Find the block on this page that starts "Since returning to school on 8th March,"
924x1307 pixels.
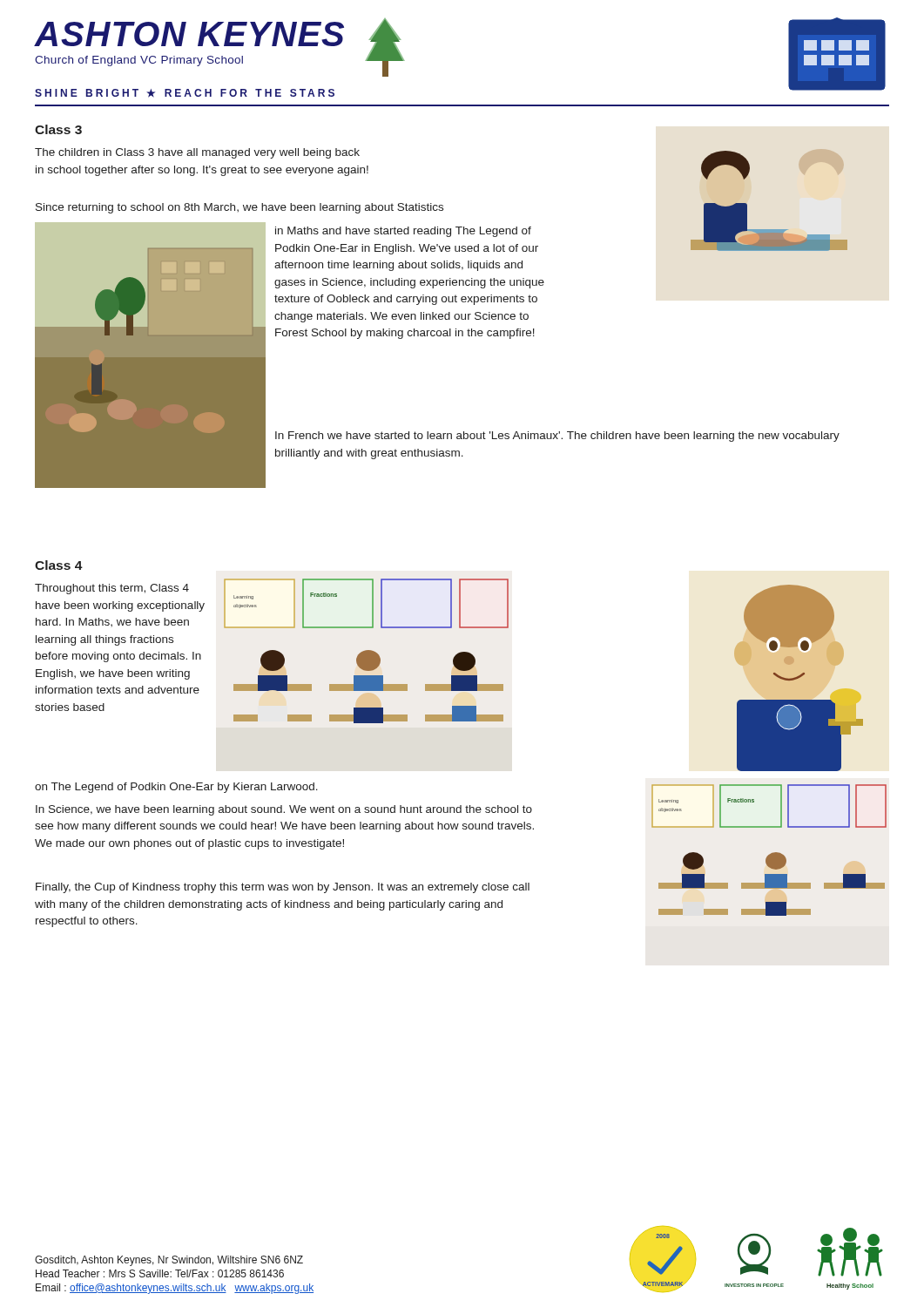[x=314, y=207]
